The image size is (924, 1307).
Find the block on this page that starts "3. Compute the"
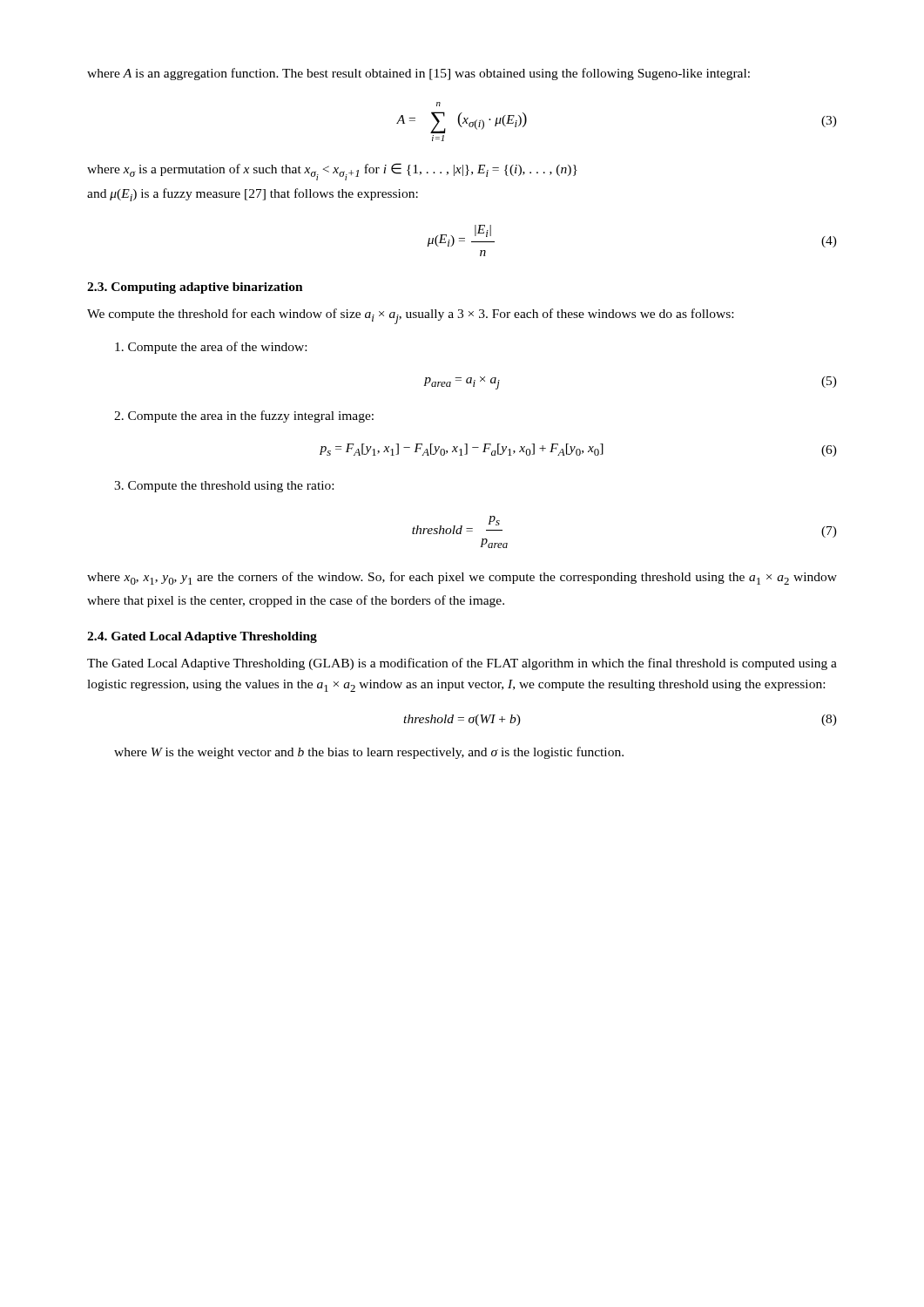(224, 487)
